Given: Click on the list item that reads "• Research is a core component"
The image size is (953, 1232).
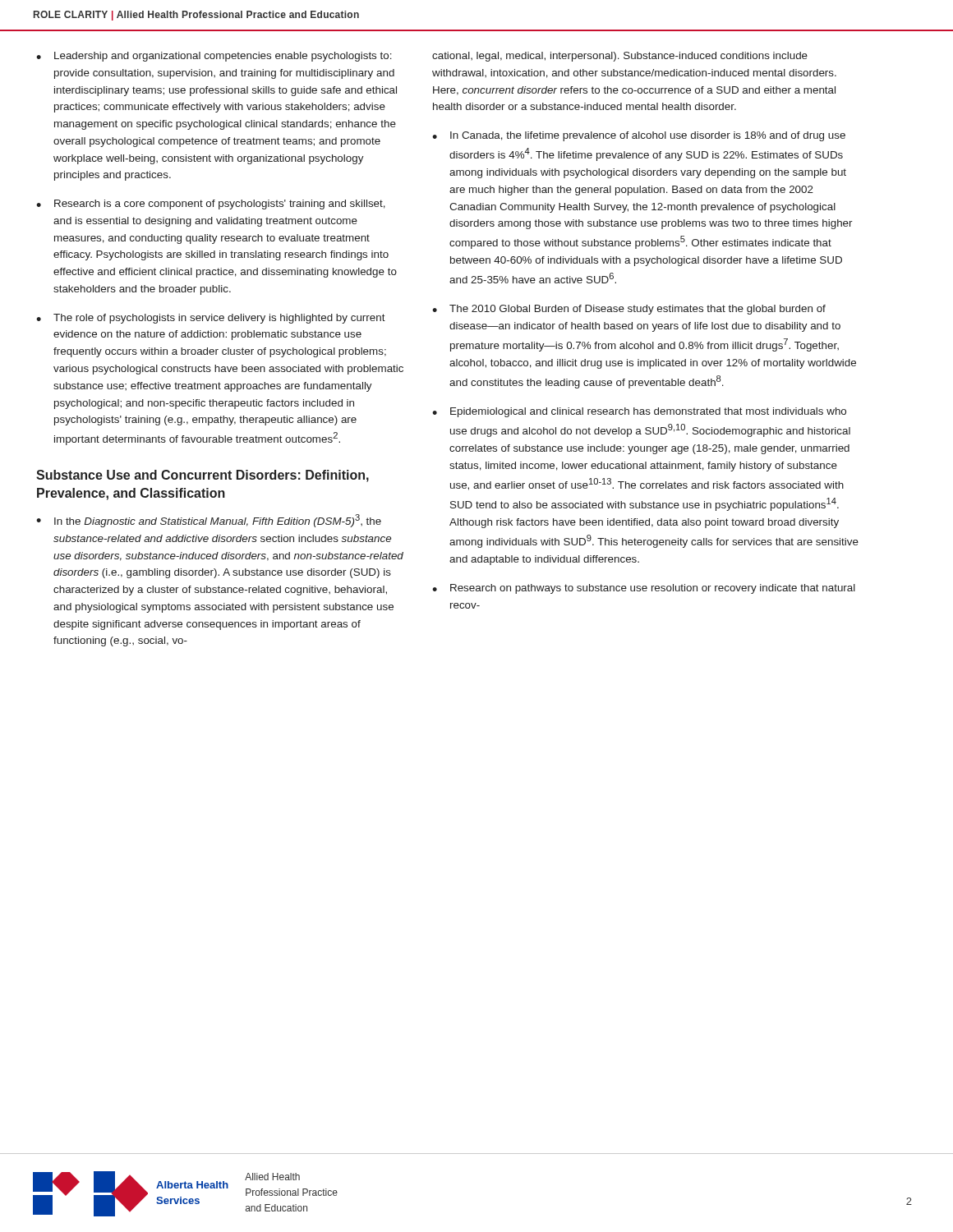Looking at the screenshot, I should pyautogui.click(x=220, y=247).
